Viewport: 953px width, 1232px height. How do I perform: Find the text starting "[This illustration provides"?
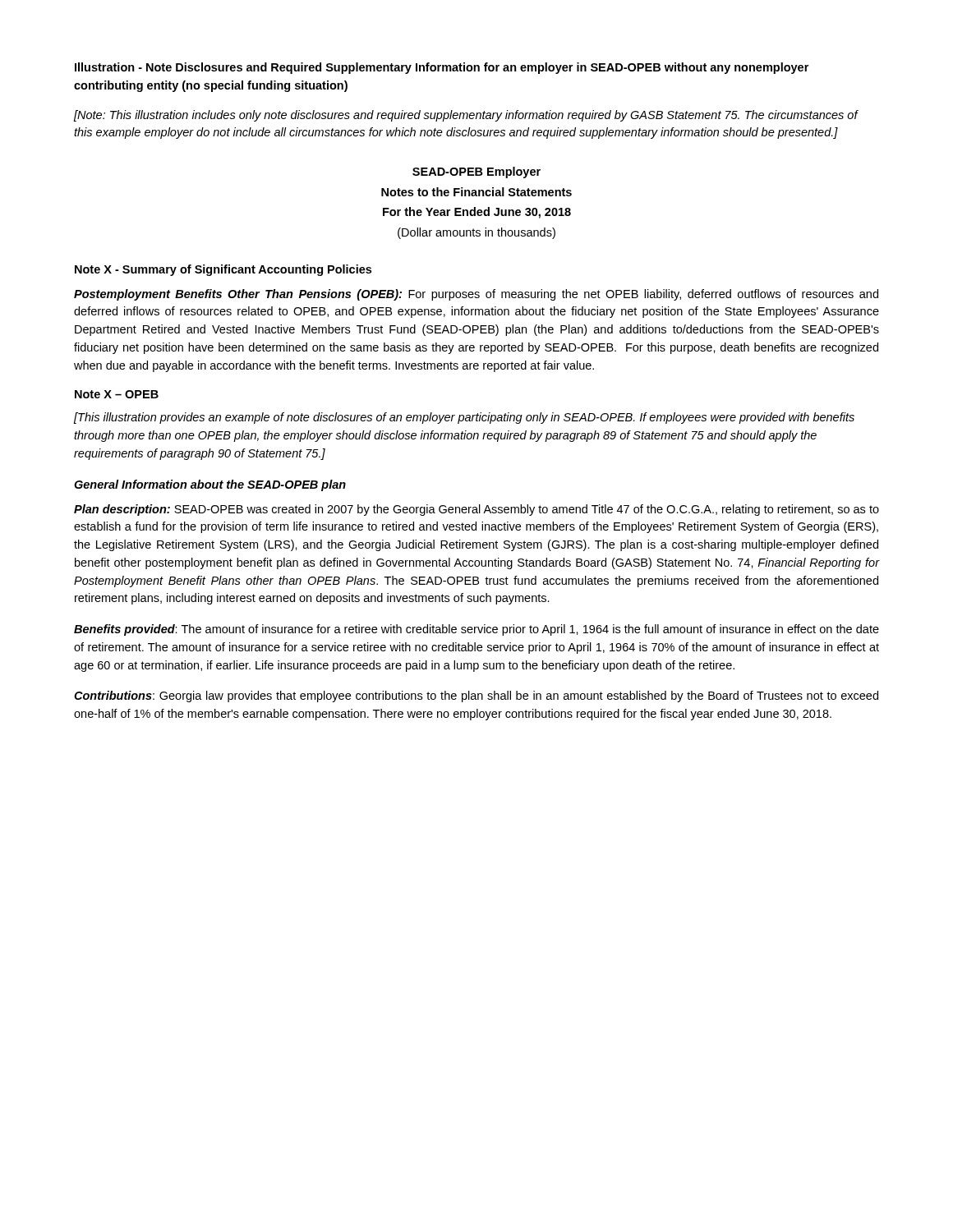(464, 435)
